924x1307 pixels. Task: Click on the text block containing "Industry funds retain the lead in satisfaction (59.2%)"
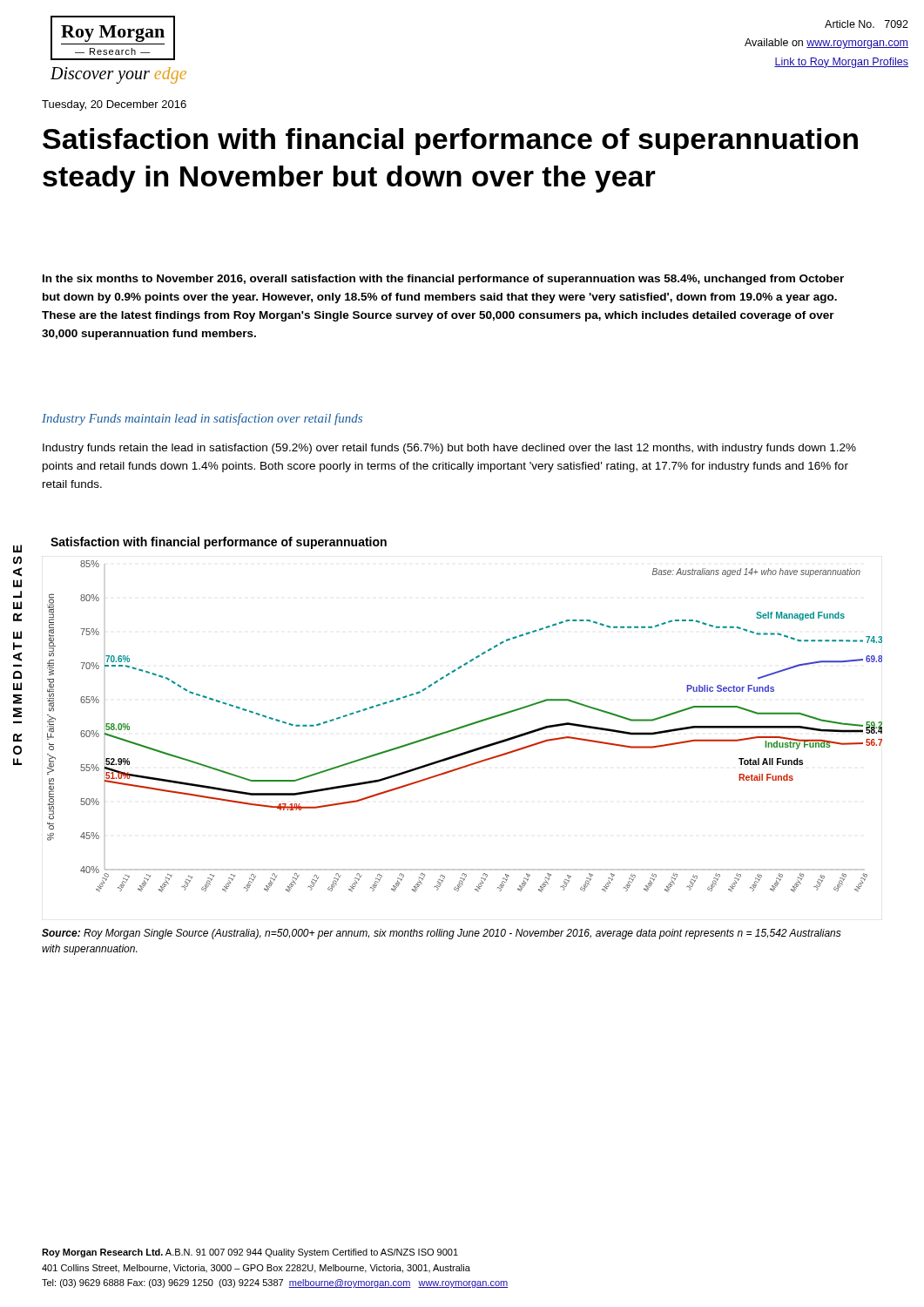(x=449, y=466)
